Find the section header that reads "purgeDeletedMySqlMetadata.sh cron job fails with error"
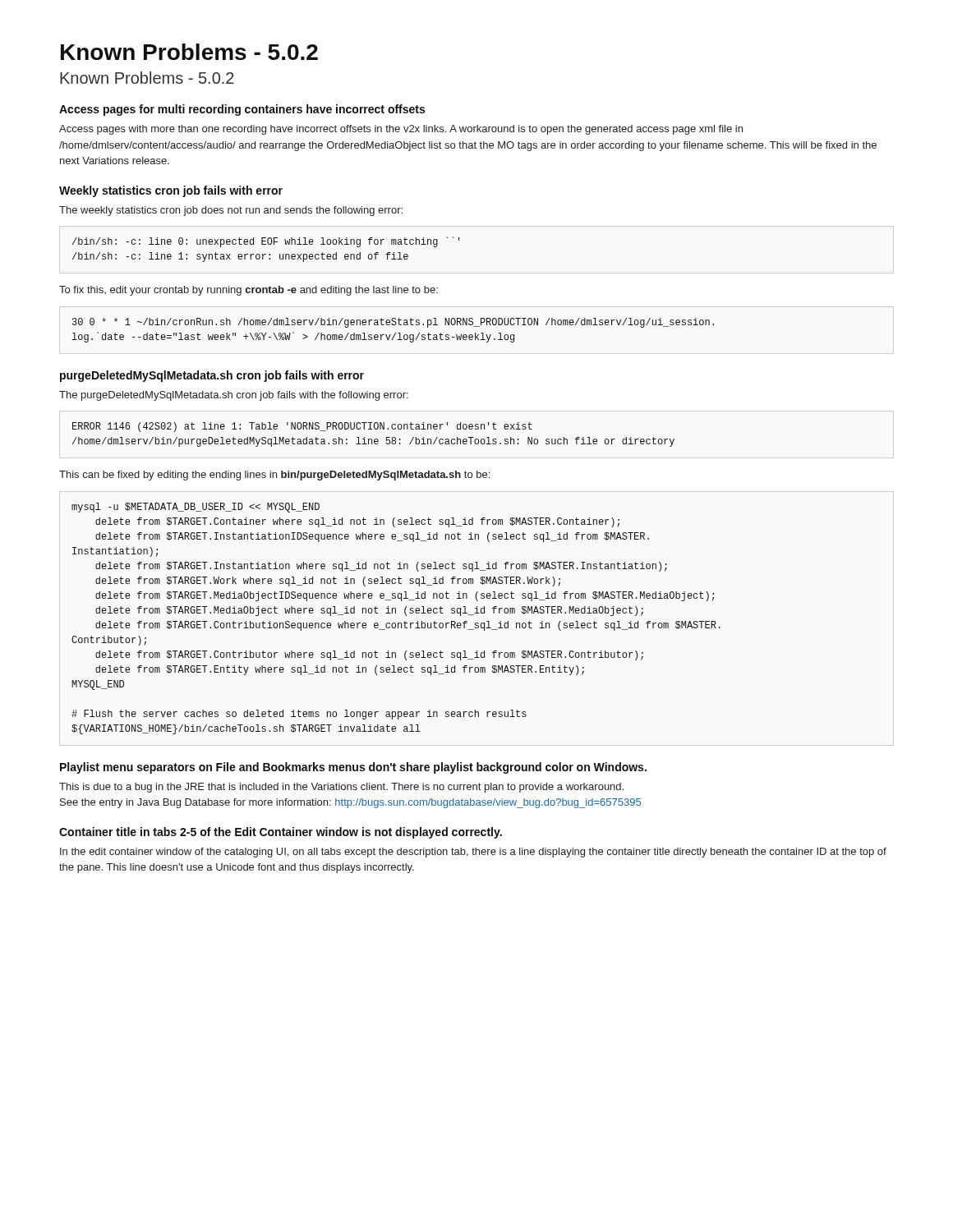 tap(212, 376)
